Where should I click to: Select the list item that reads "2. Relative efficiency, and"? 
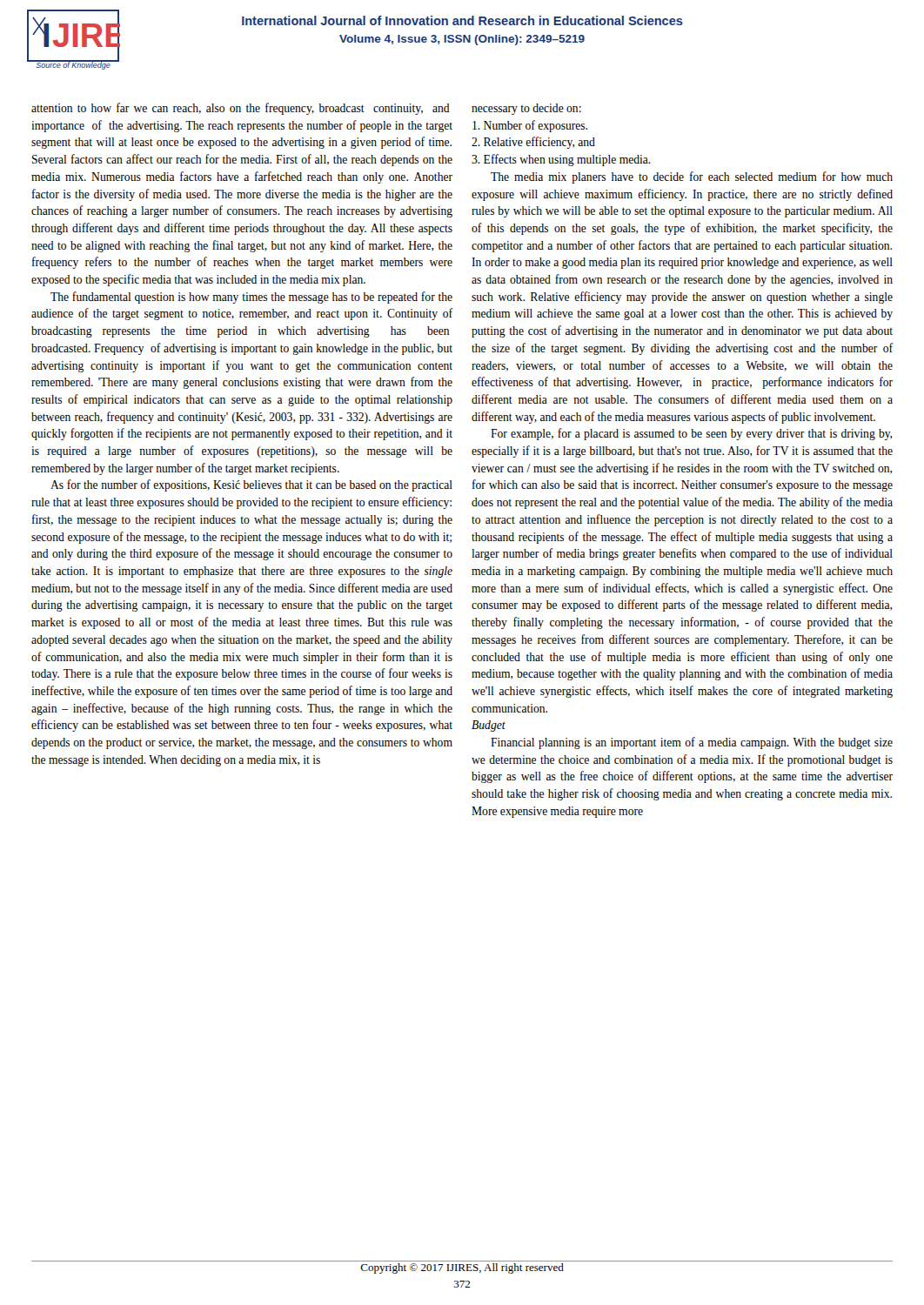point(533,143)
